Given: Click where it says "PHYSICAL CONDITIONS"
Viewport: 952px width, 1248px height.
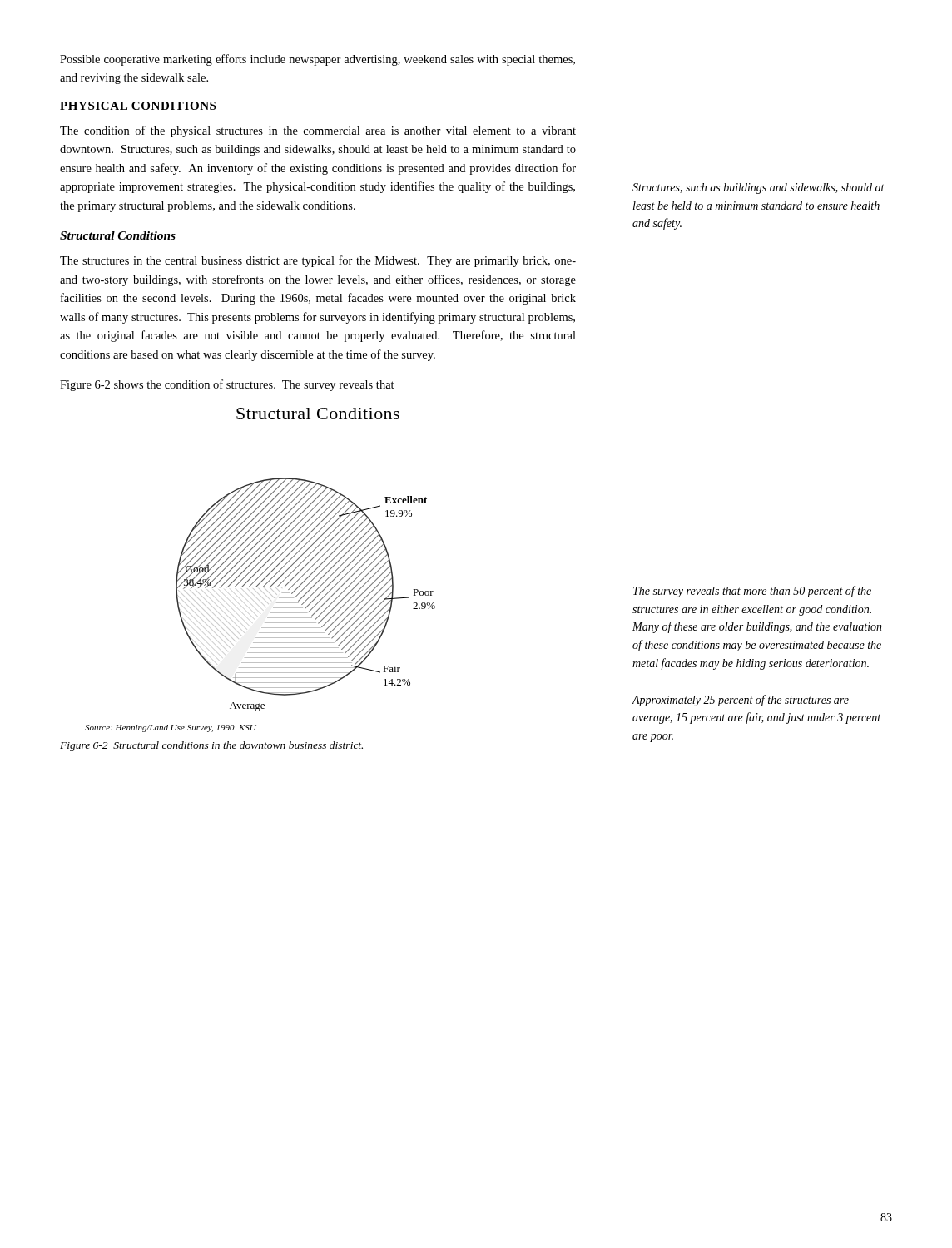Looking at the screenshot, I should coord(138,106).
